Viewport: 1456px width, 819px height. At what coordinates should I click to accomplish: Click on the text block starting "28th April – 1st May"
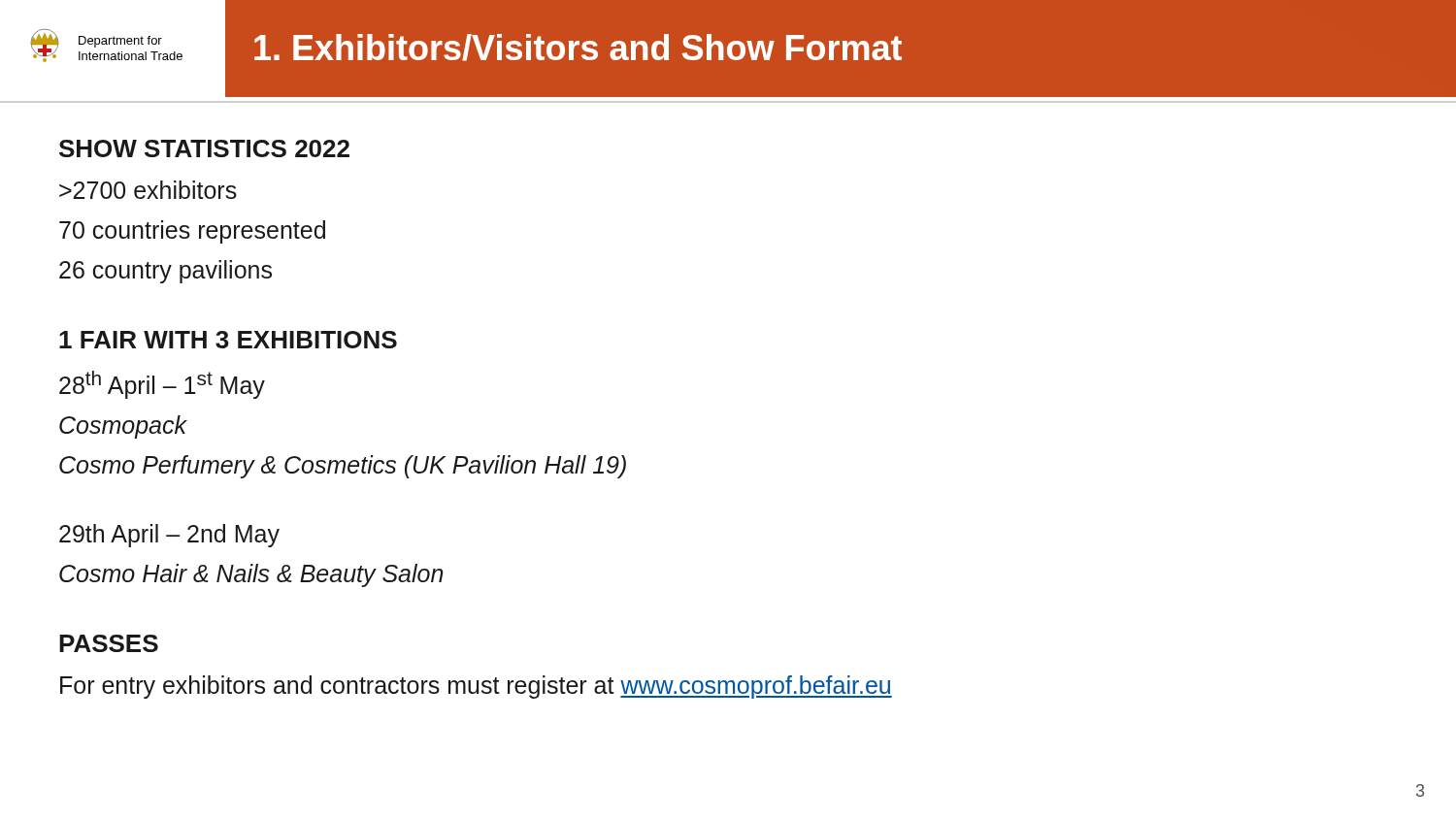click(162, 383)
